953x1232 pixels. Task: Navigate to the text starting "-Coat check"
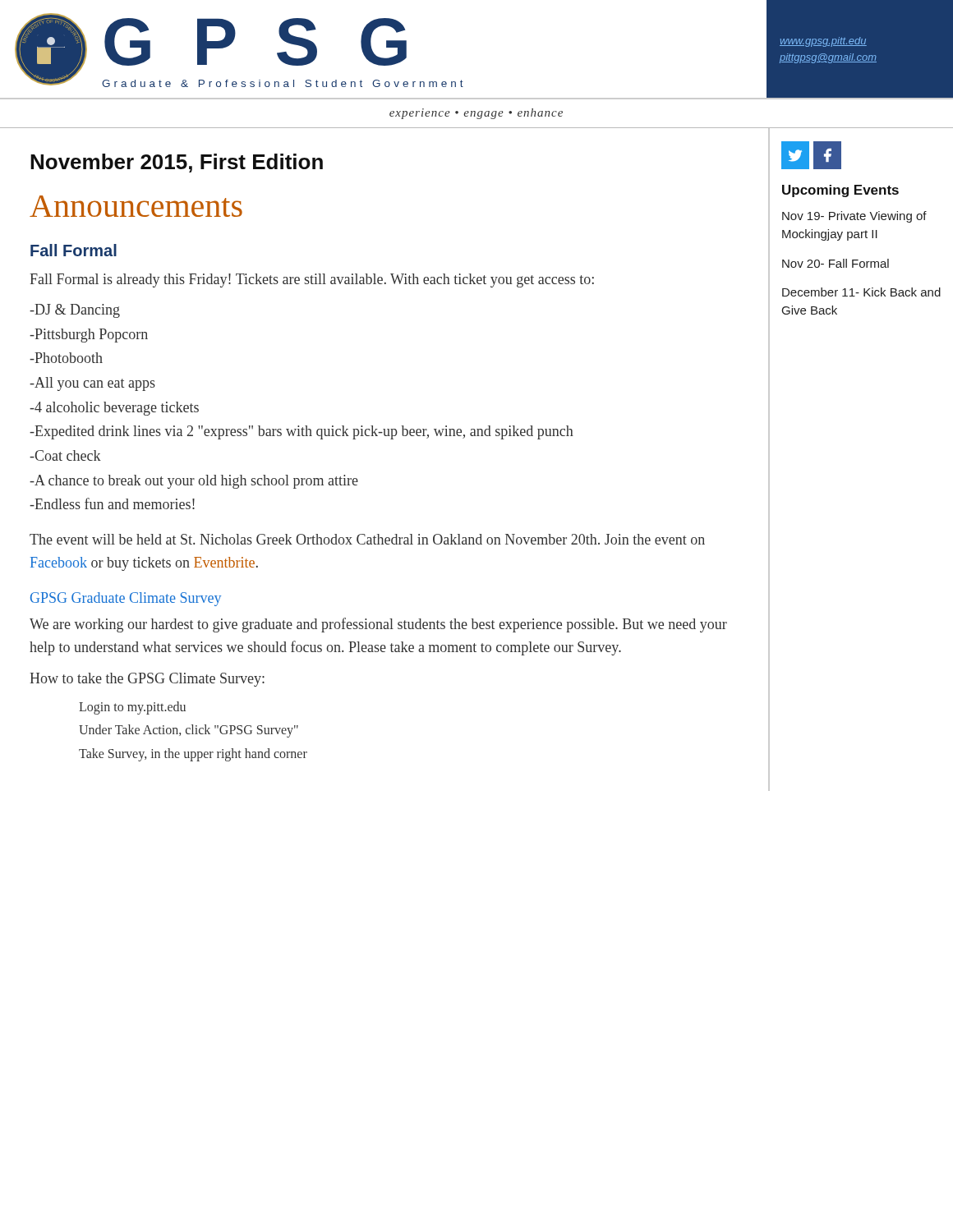pyautogui.click(x=65, y=456)
